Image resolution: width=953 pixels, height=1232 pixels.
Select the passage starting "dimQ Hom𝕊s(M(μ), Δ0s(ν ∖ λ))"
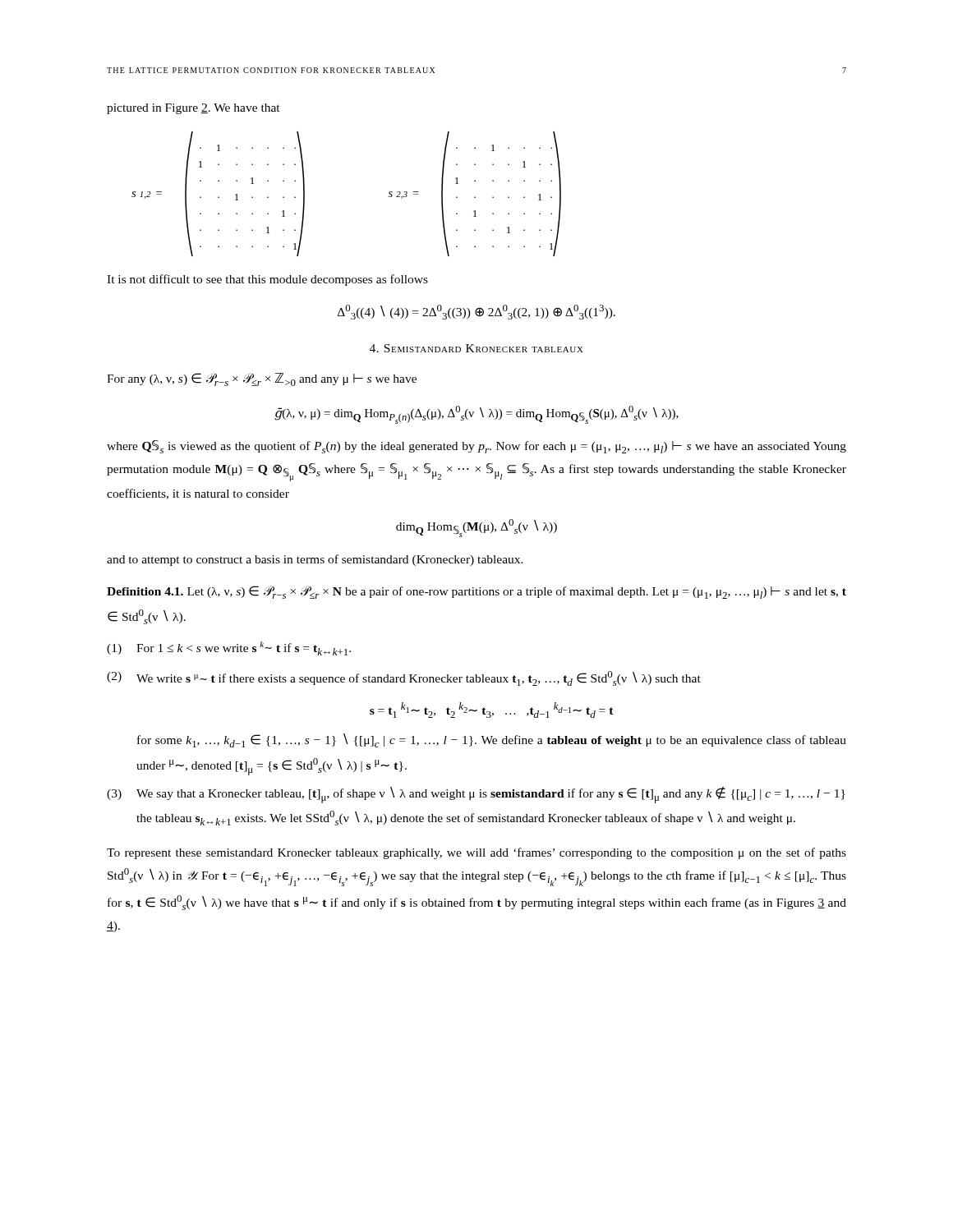pos(476,527)
